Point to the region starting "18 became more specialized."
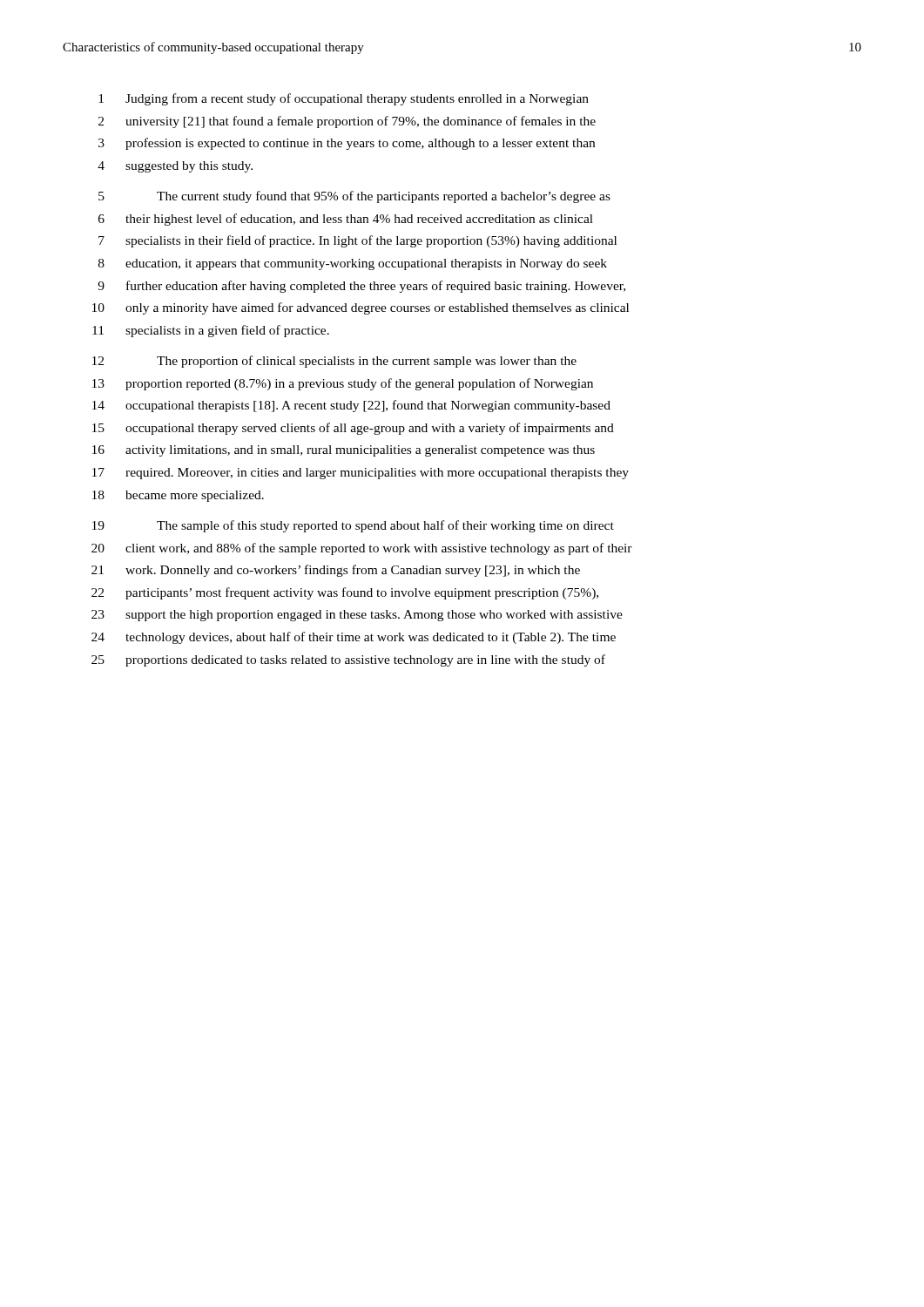The width and height of the screenshot is (924, 1307). coord(178,496)
